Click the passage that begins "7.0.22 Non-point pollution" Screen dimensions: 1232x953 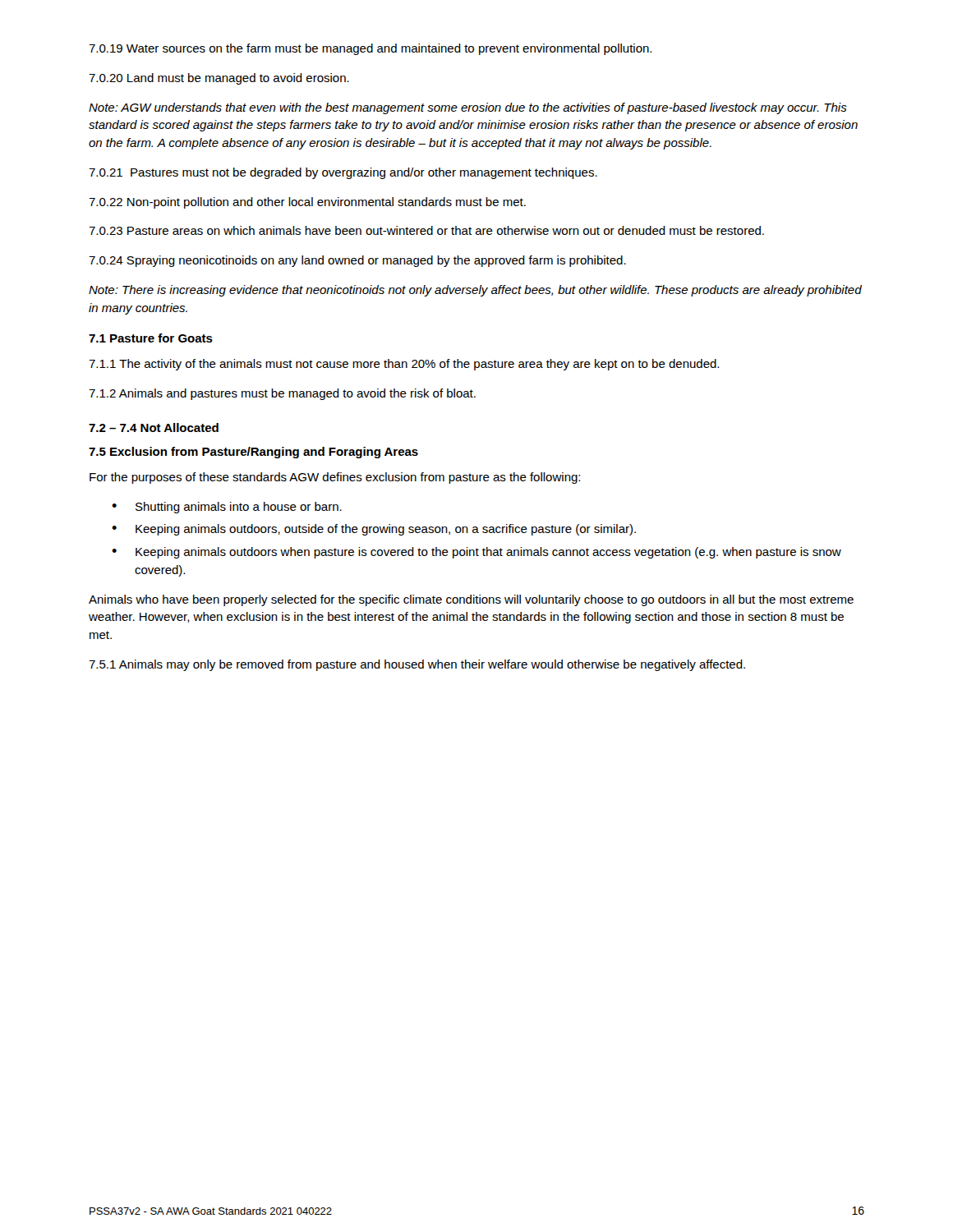[x=308, y=201]
